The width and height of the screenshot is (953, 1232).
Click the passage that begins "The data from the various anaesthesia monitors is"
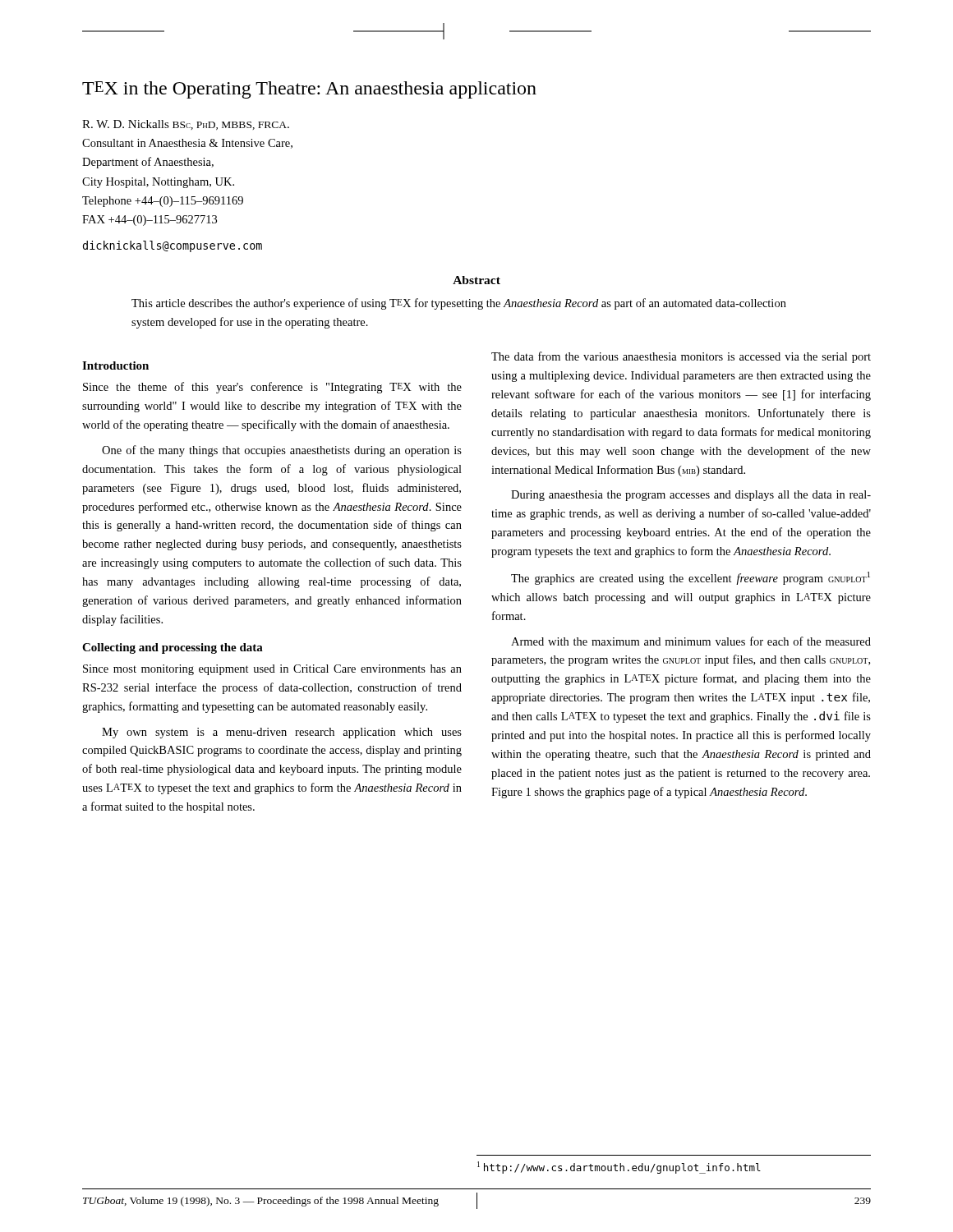pos(681,574)
